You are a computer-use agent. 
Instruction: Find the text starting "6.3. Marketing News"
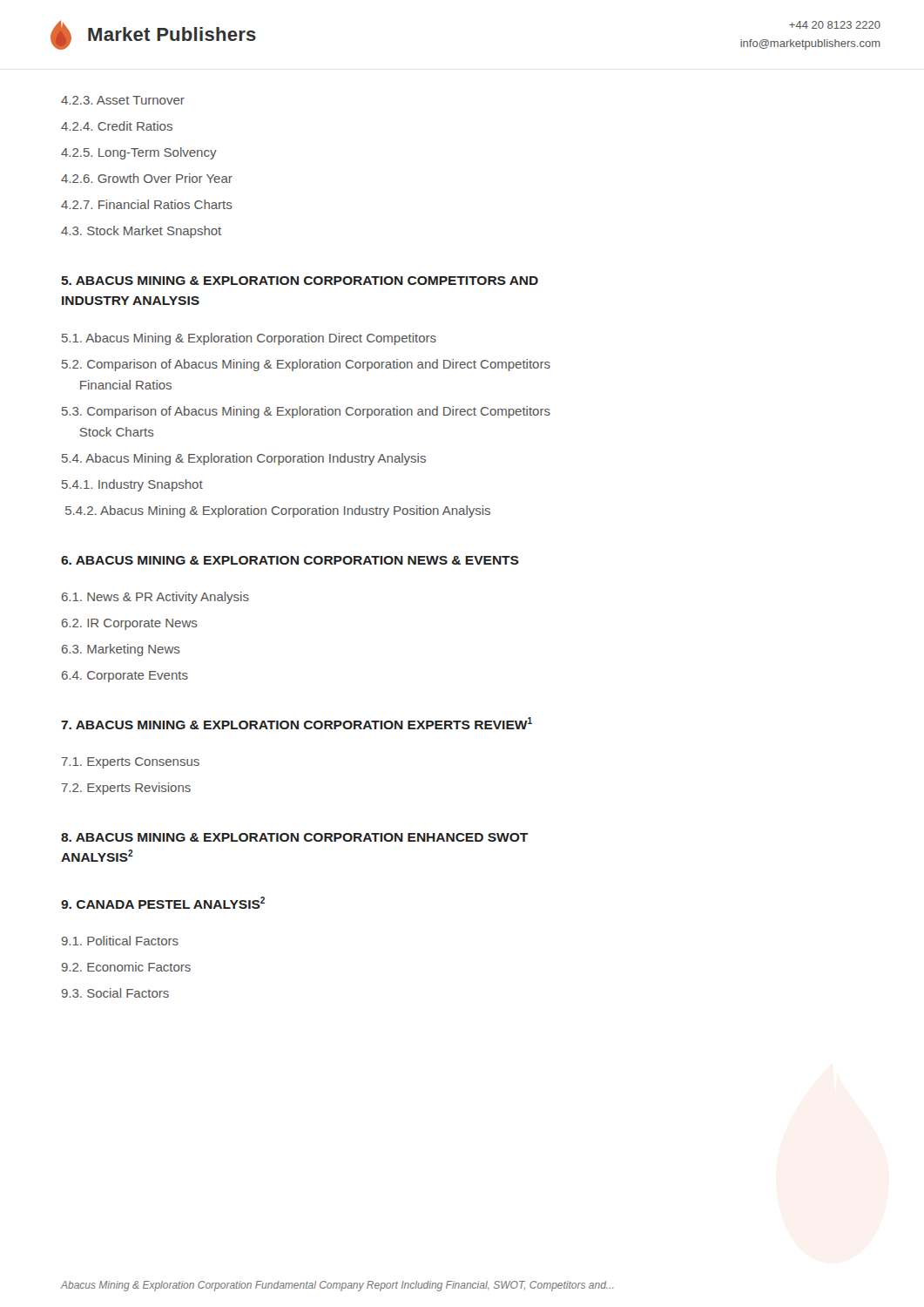point(120,648)
